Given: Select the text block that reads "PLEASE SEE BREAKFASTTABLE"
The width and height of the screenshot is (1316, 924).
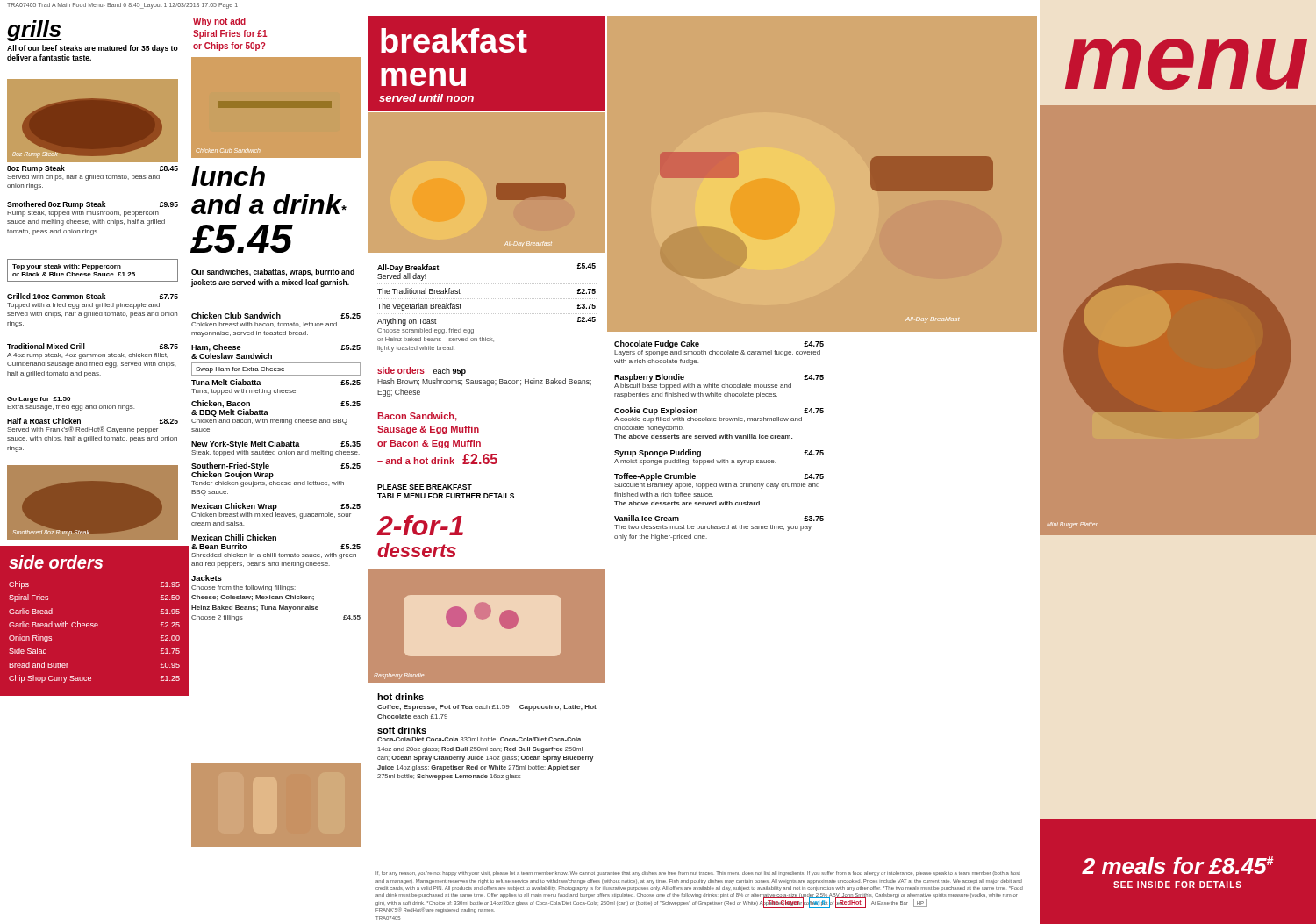Looking at the screenshot, I should pos(446,491).
